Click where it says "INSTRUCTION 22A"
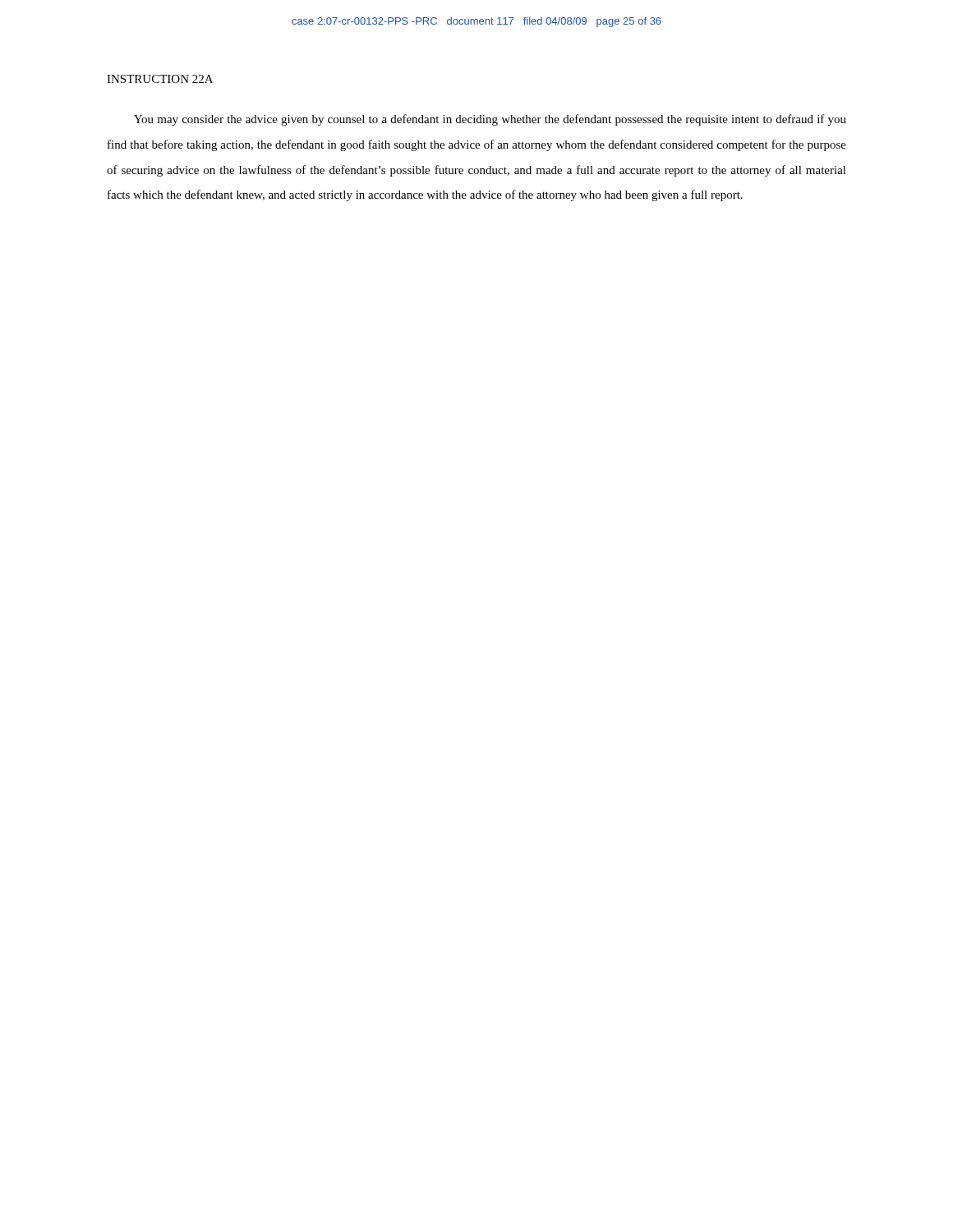Screen dimensions: 1232x953 [x=160, y=79]
